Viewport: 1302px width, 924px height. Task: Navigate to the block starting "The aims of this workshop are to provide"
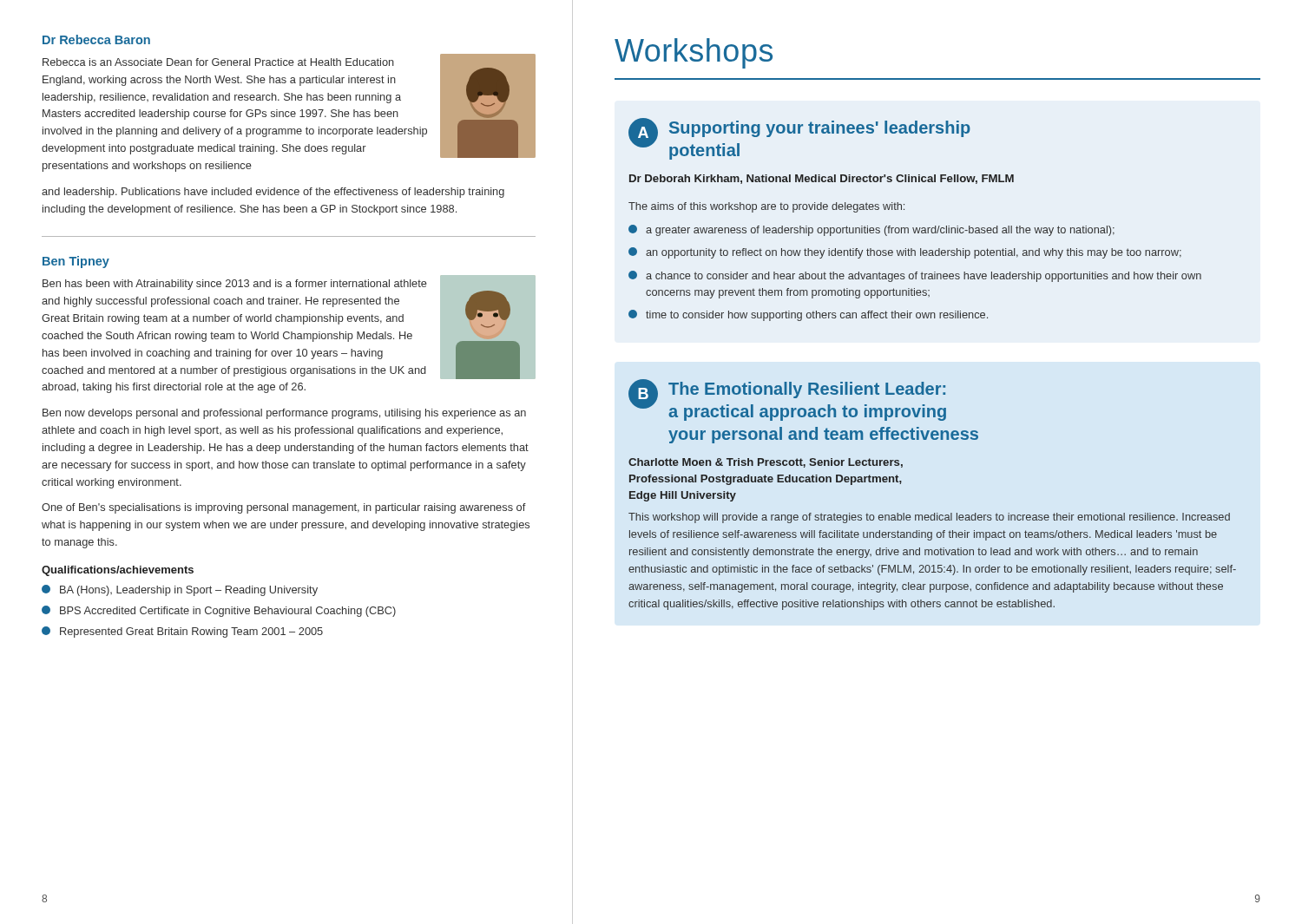click(x=766, y=207)
